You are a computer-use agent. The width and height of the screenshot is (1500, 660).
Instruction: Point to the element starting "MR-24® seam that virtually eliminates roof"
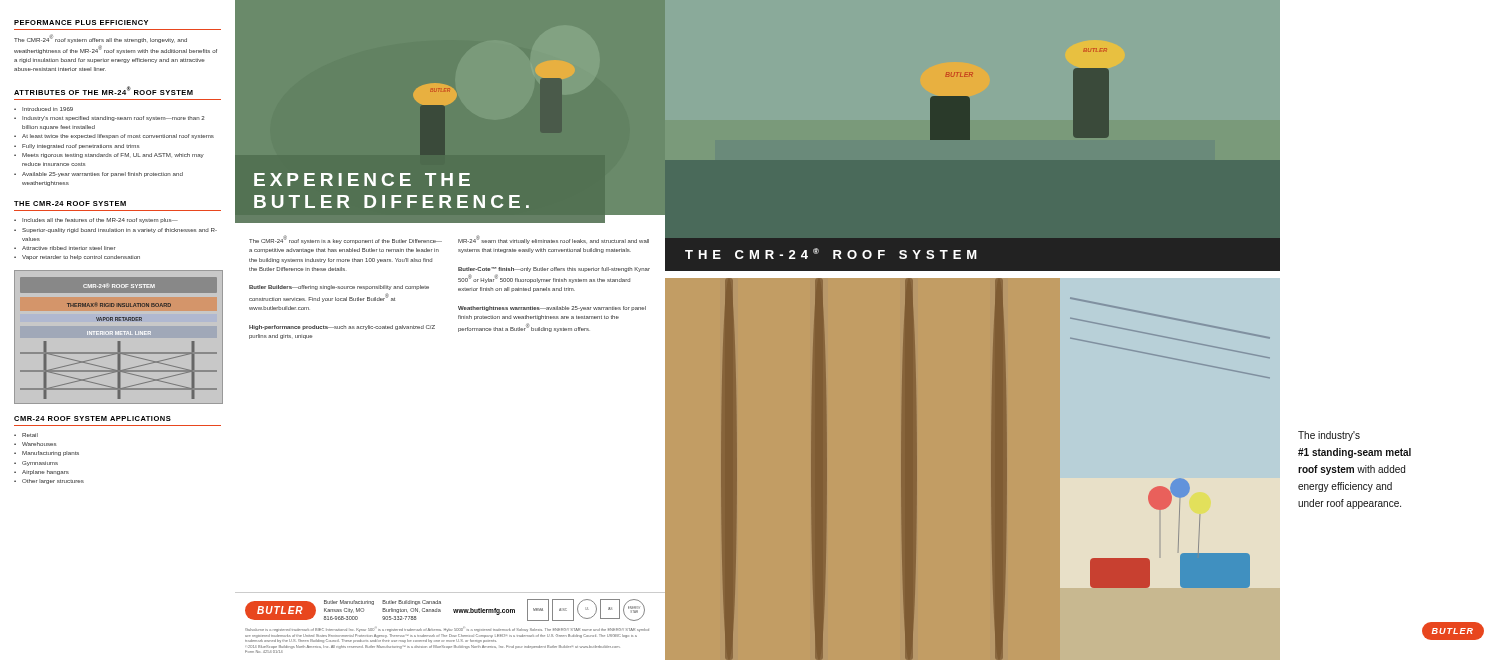554,283
